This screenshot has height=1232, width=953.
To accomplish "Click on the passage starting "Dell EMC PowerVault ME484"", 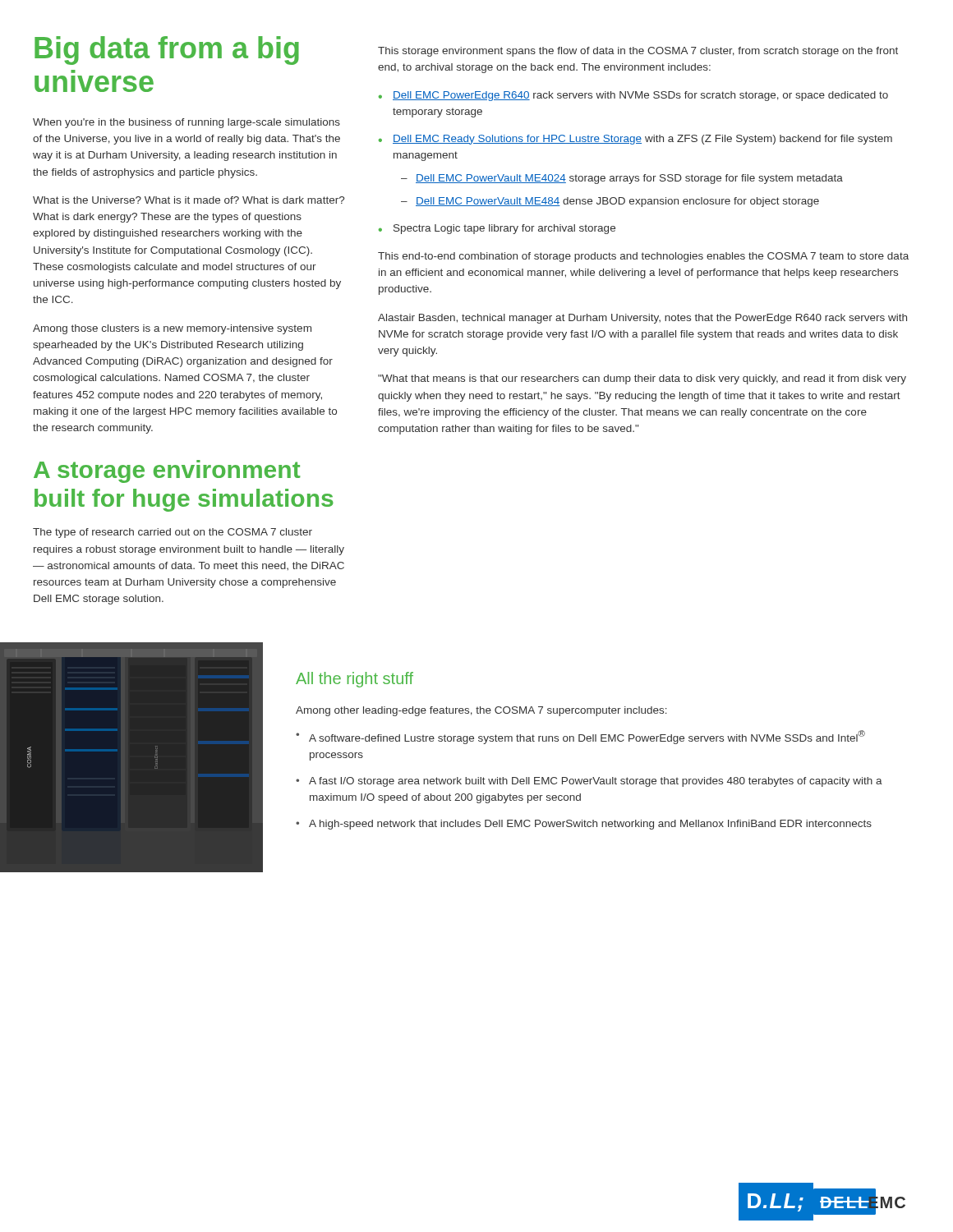I will [x=617, y=201].
